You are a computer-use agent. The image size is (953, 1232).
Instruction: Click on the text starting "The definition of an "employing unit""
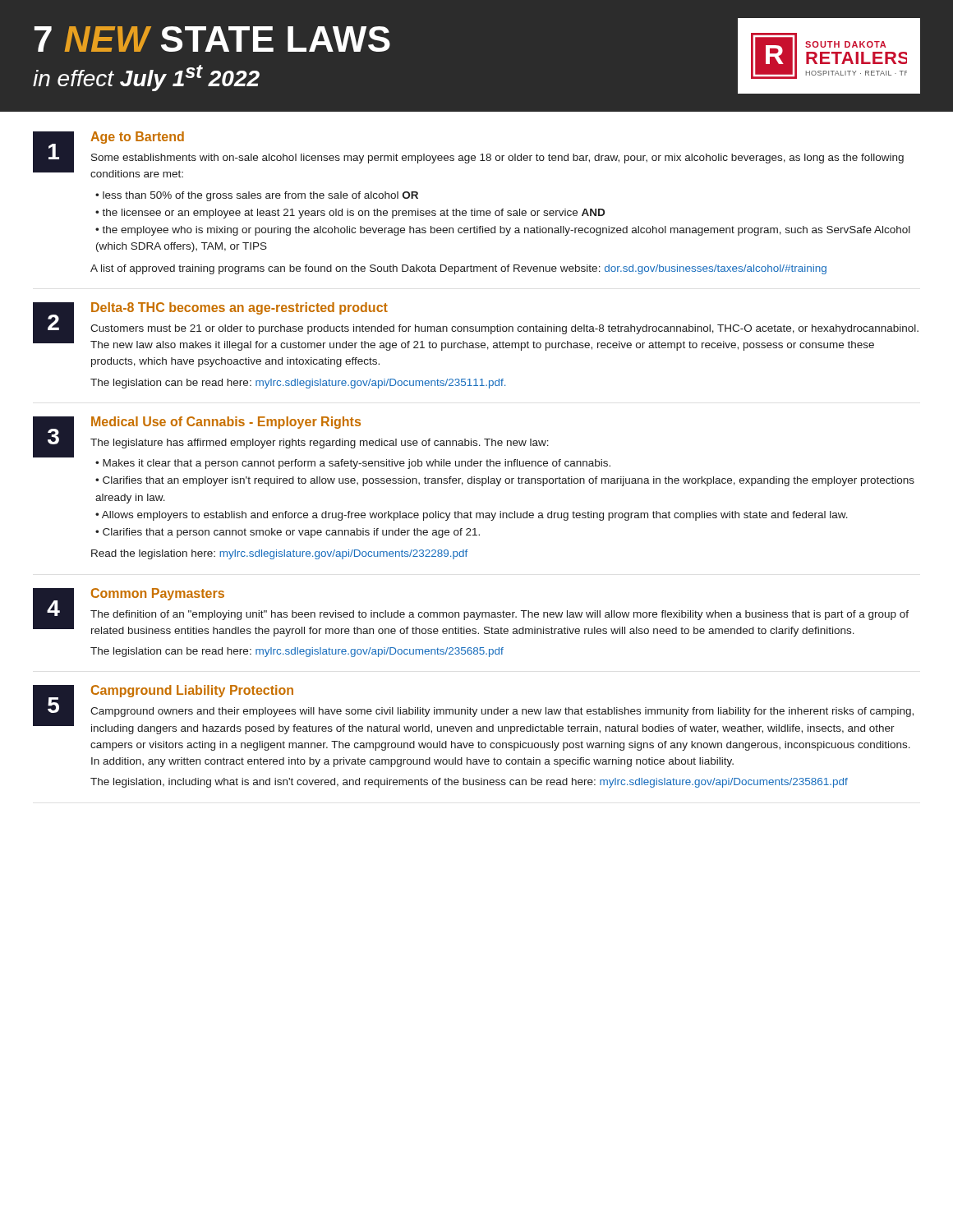coord(500,622)
